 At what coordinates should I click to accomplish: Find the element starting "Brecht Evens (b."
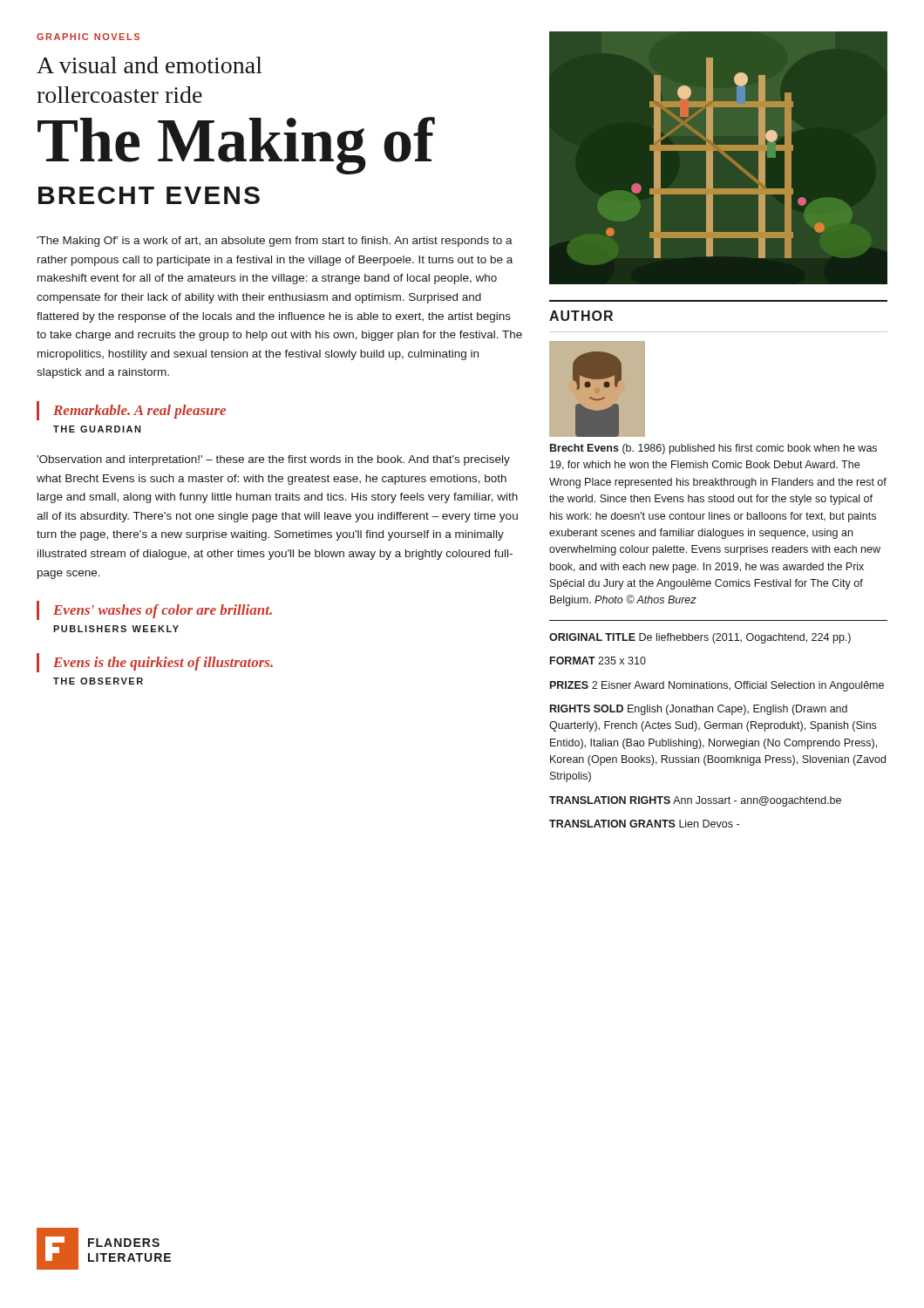(718, 524)
